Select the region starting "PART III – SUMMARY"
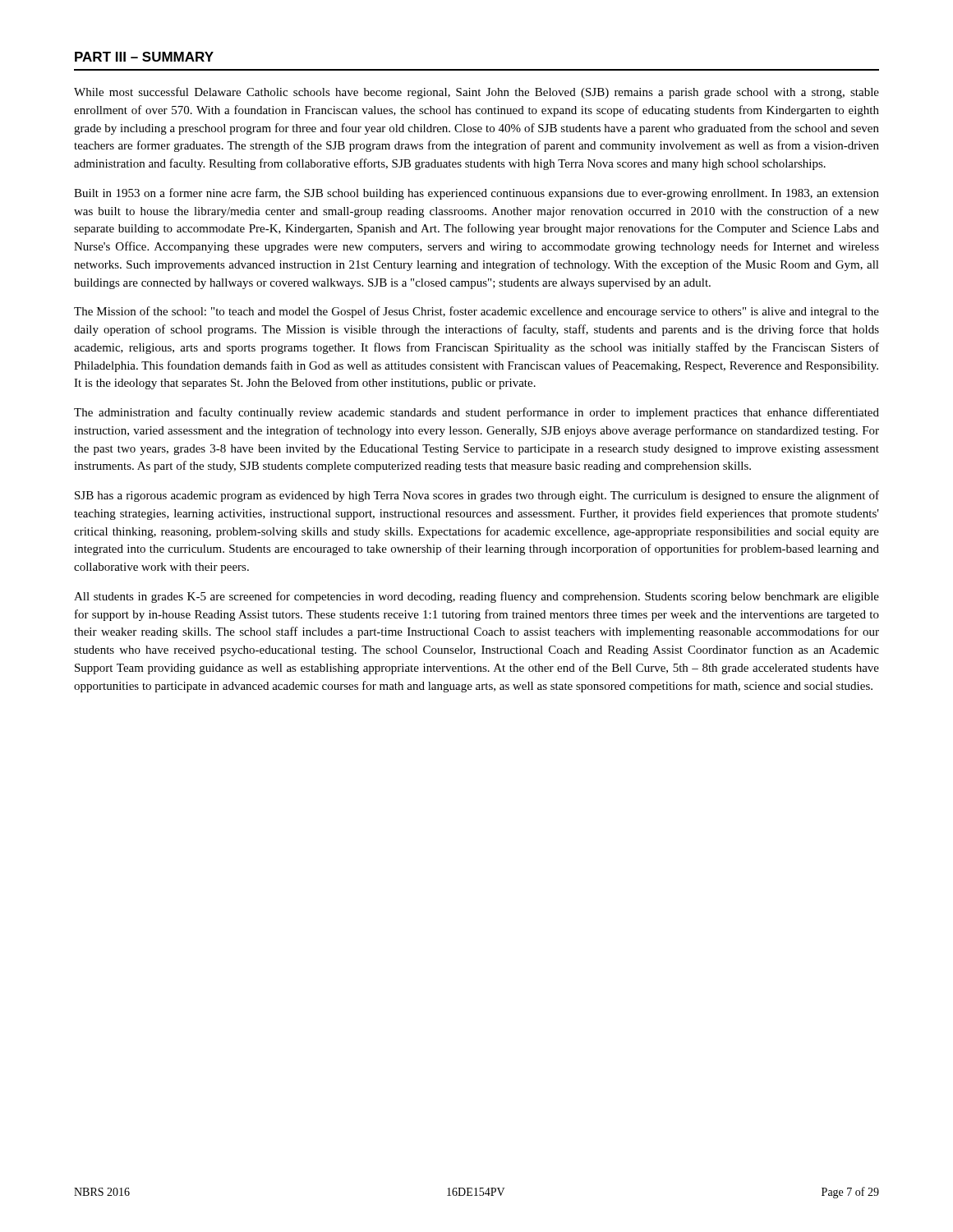Image resolution: width=953 pixels, height=1232 pixels. [144, 57]
